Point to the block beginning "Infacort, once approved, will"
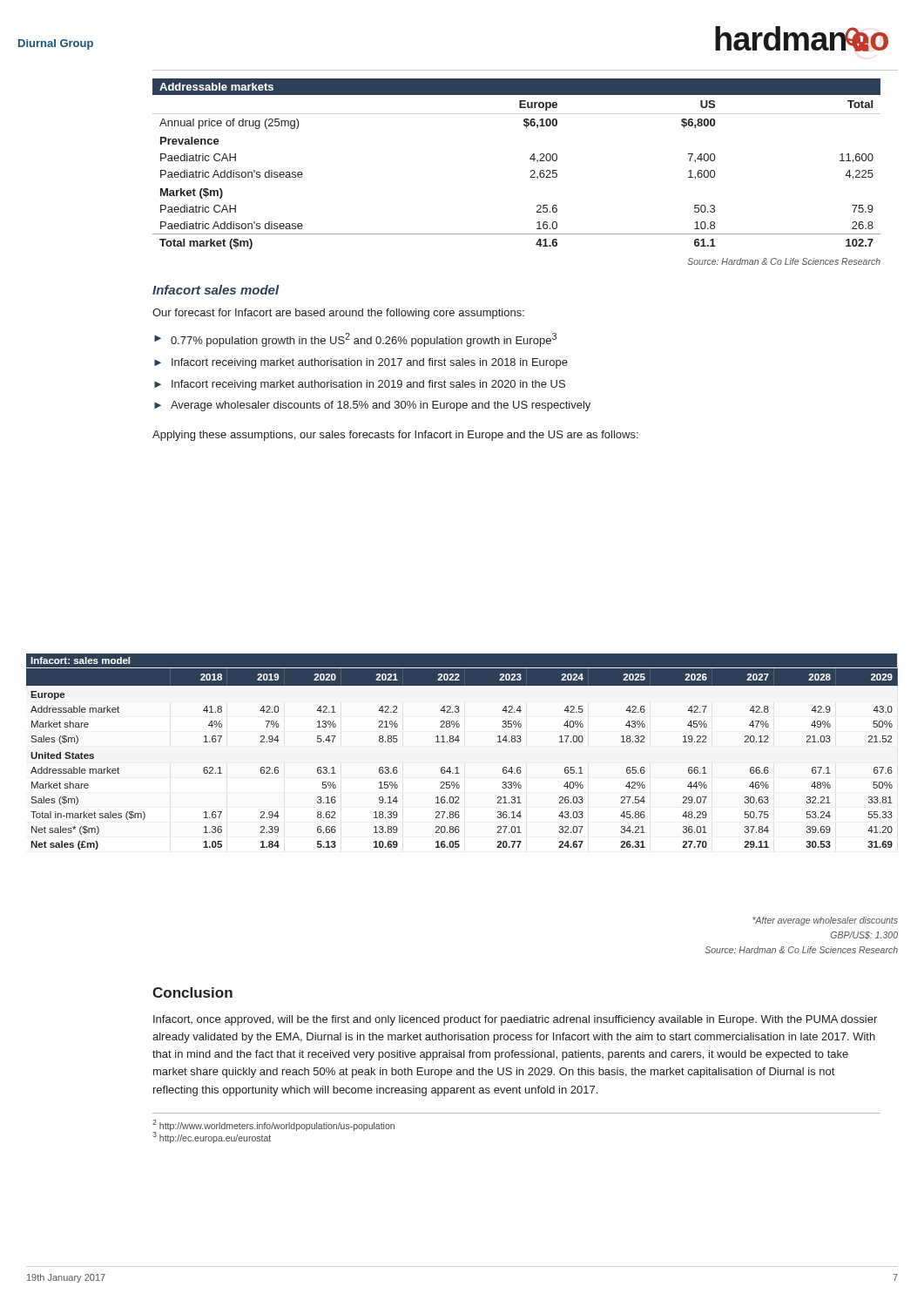924x1307 pixels. click(515, 1054)
